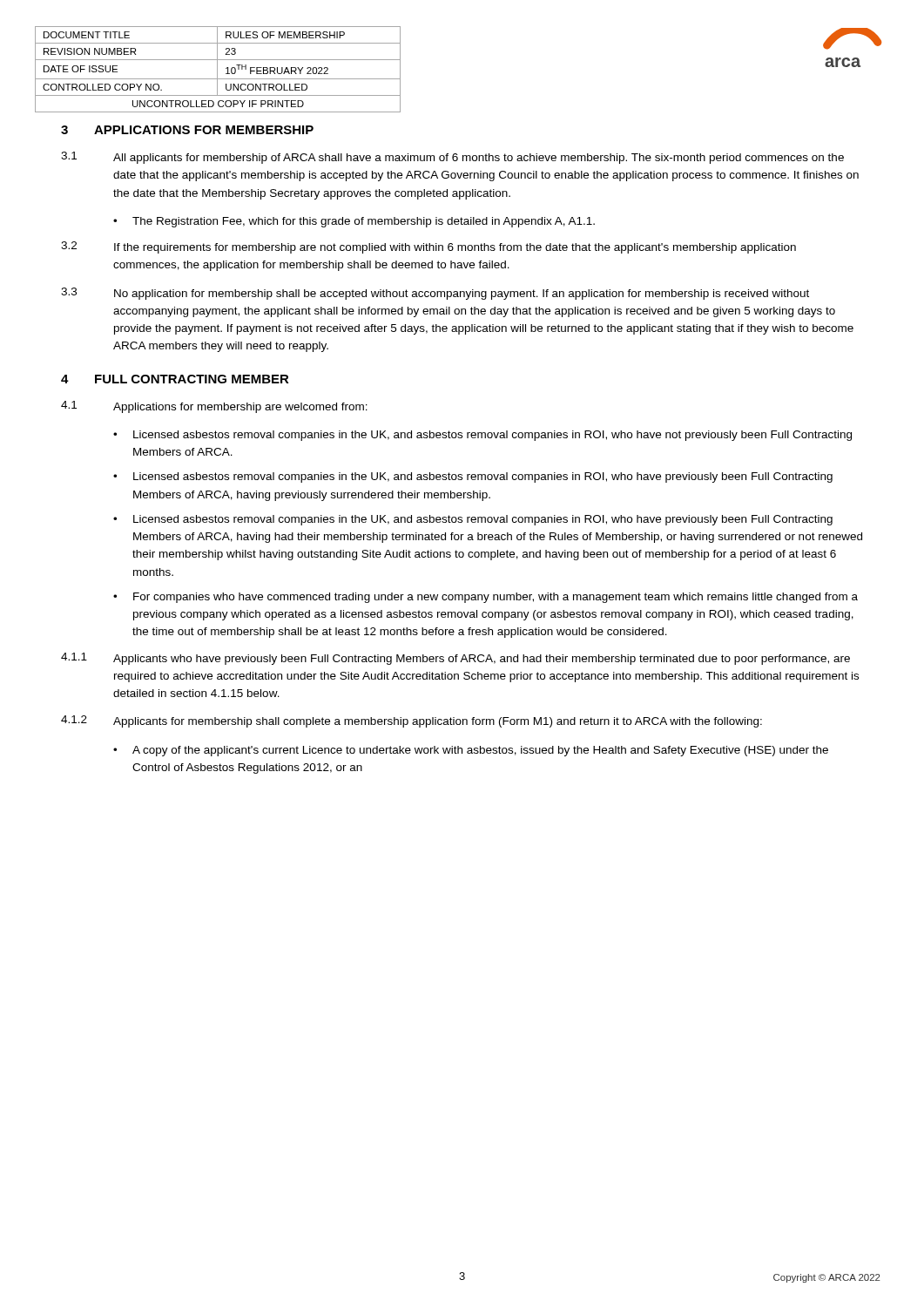Locate the text block starting "4 FULL CONTRACTING MEMBER"

(x=175, y=378)
